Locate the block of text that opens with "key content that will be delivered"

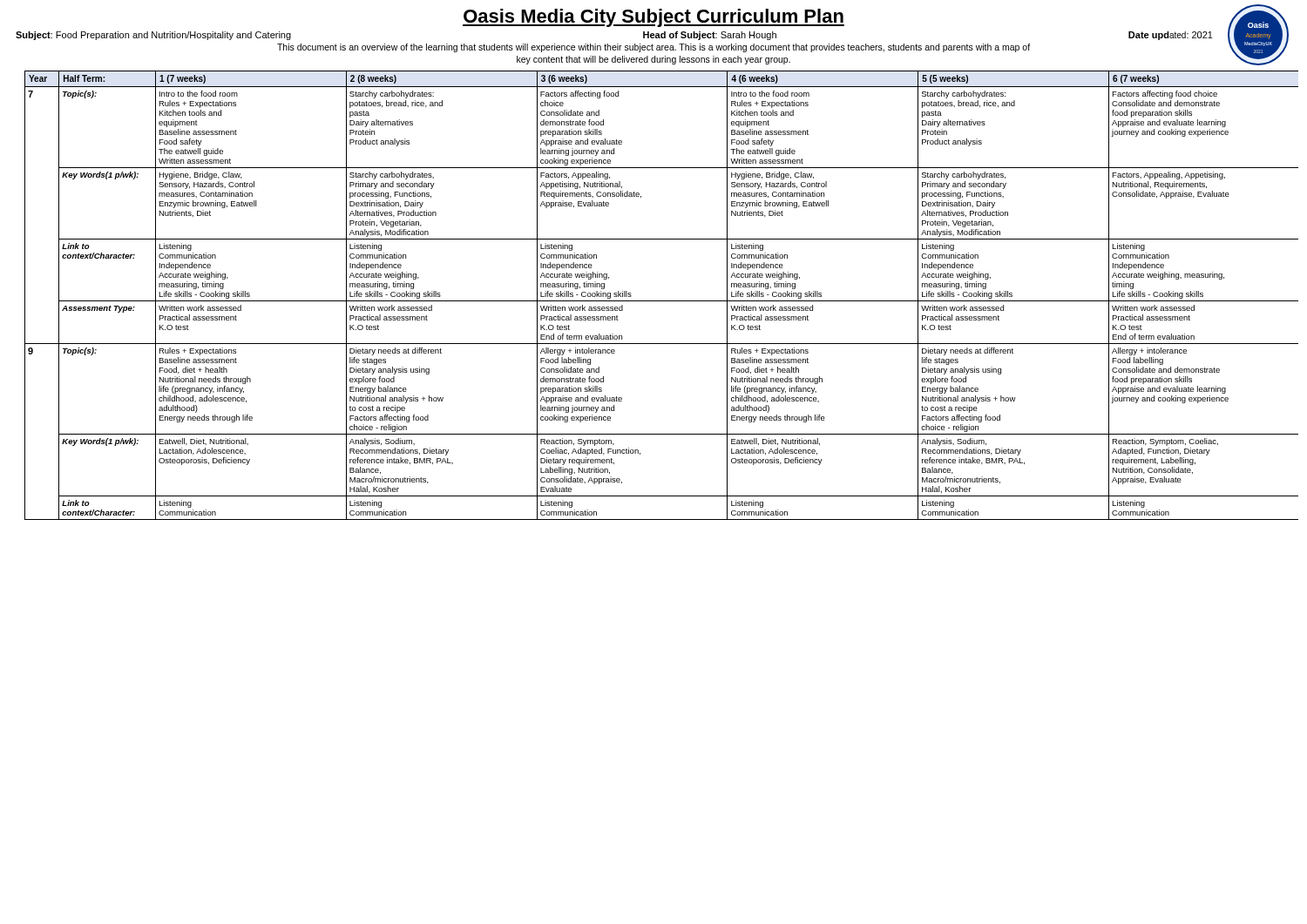pos(654,59)
